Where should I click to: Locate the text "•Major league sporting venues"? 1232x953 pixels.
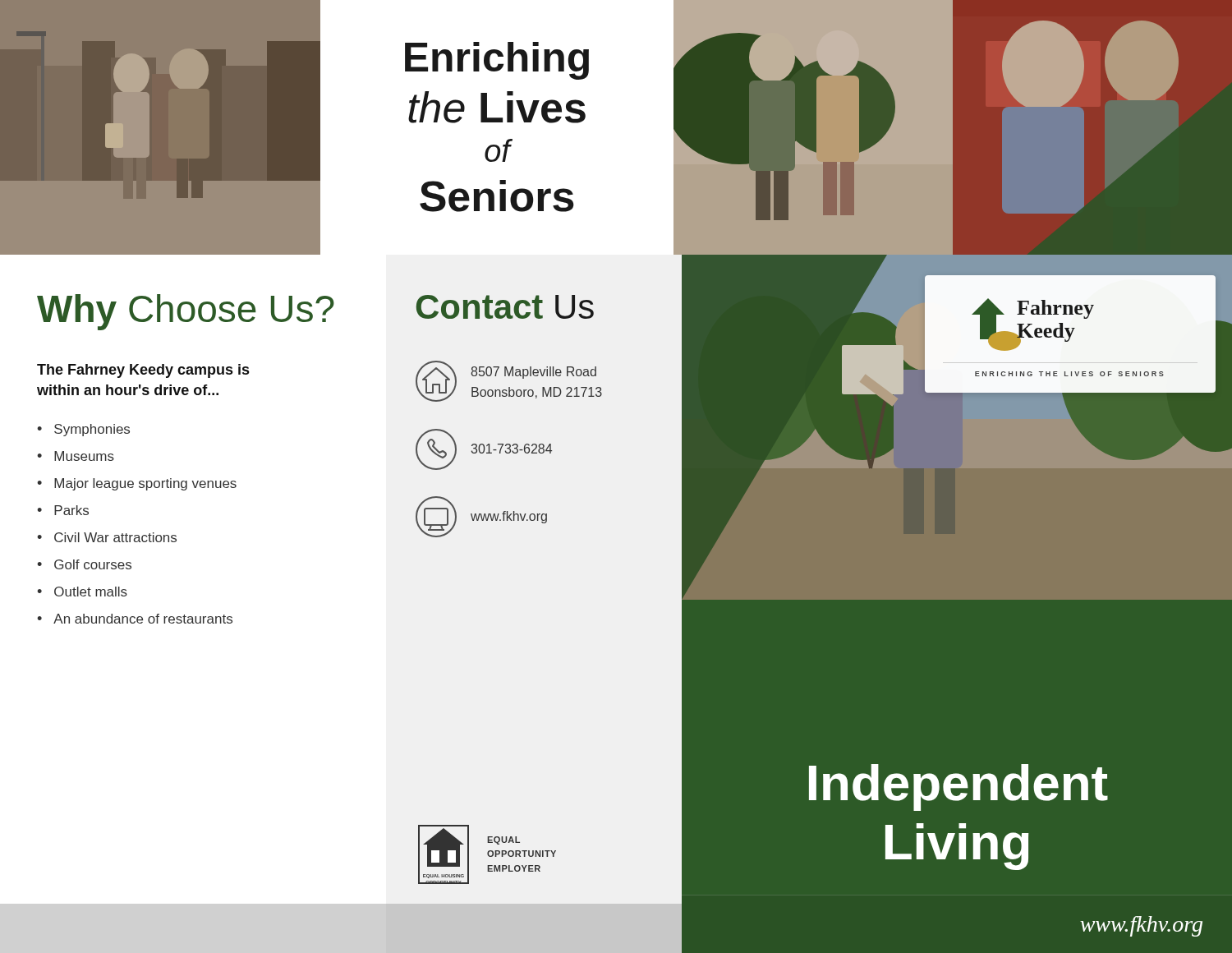(137, 484)
